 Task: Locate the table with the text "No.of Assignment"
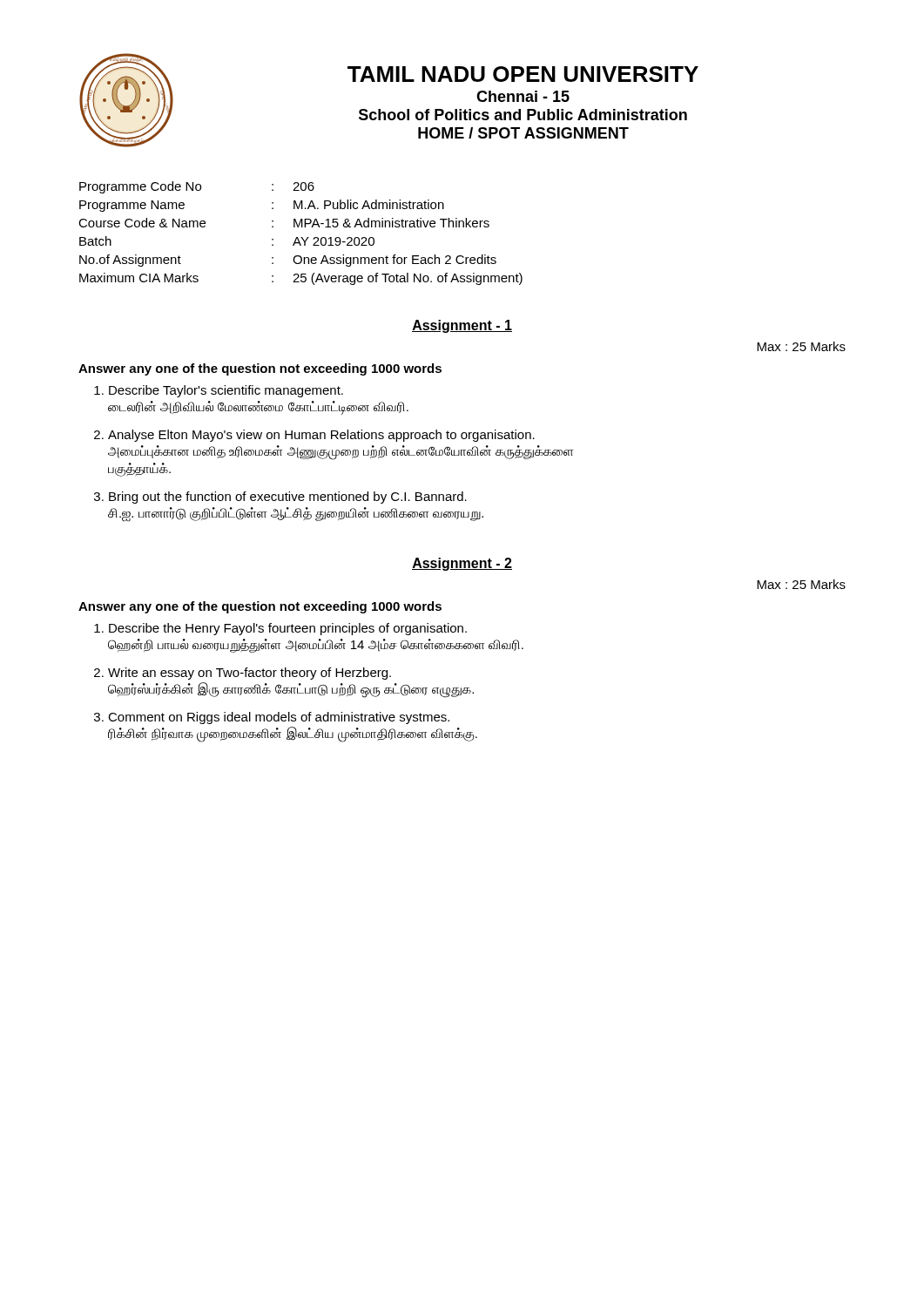pos(462,232)
